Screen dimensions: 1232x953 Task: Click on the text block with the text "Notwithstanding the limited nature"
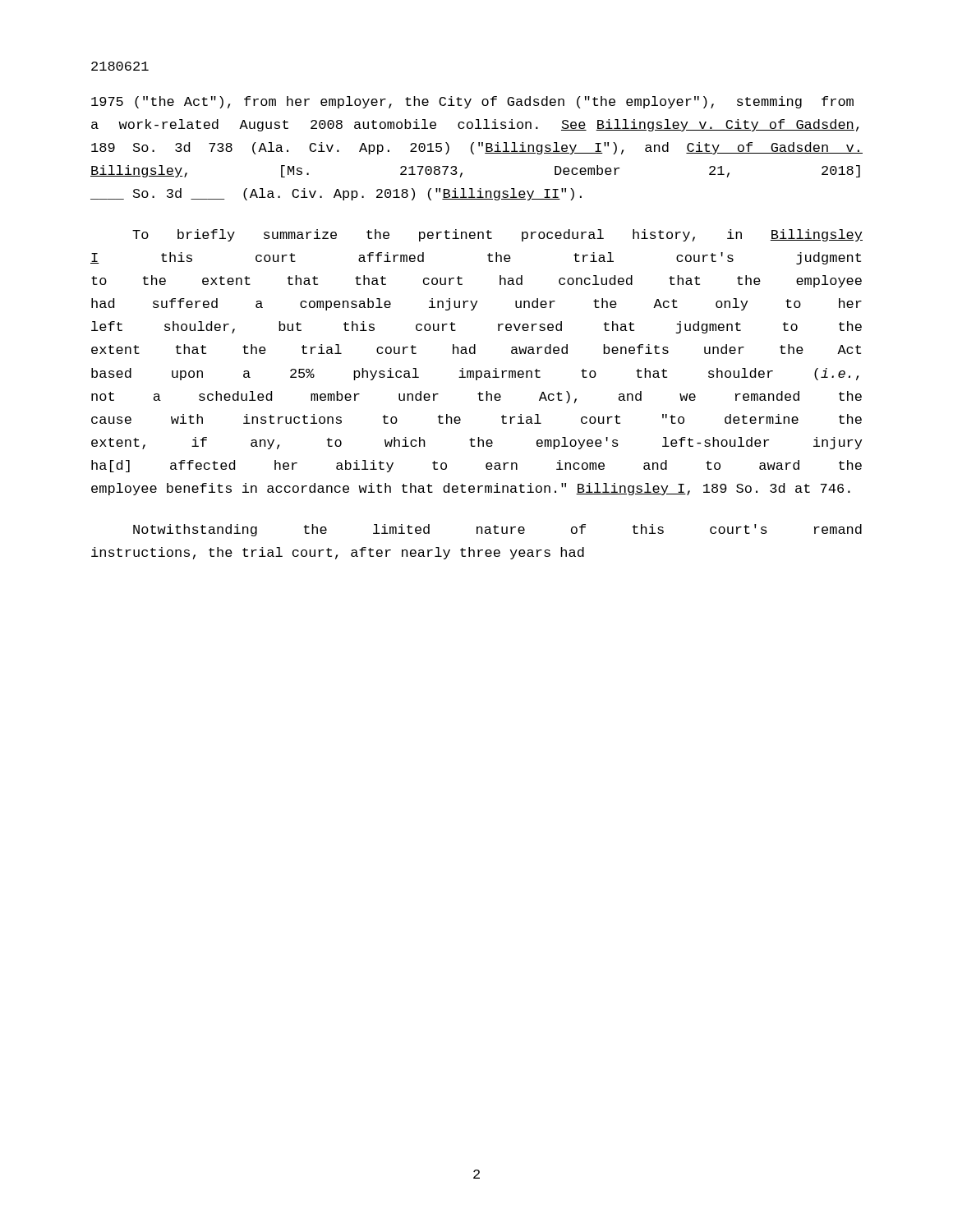click(x=476, y=542)
